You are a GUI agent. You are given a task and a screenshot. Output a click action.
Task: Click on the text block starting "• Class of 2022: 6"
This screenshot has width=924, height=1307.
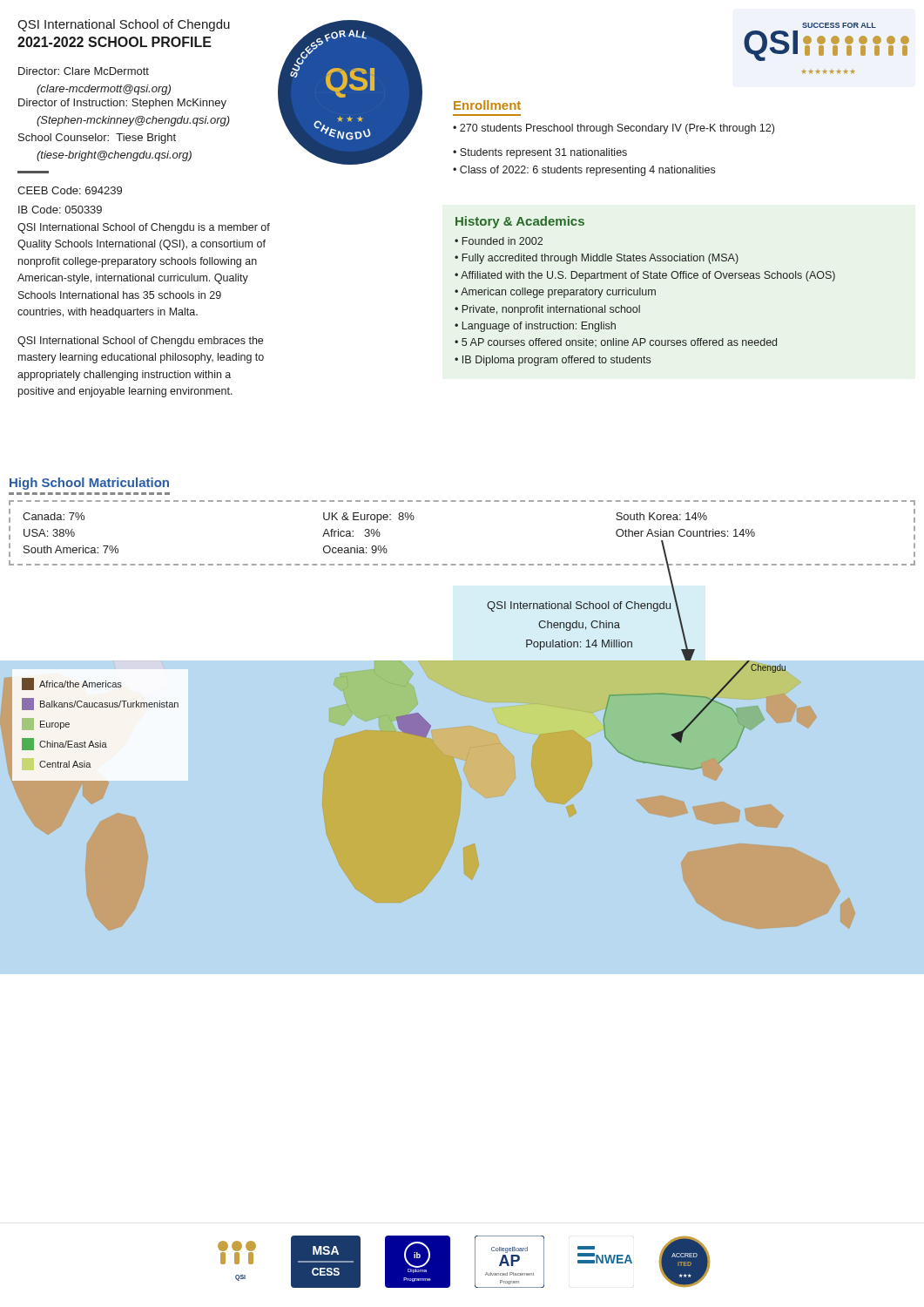(584, 170)
